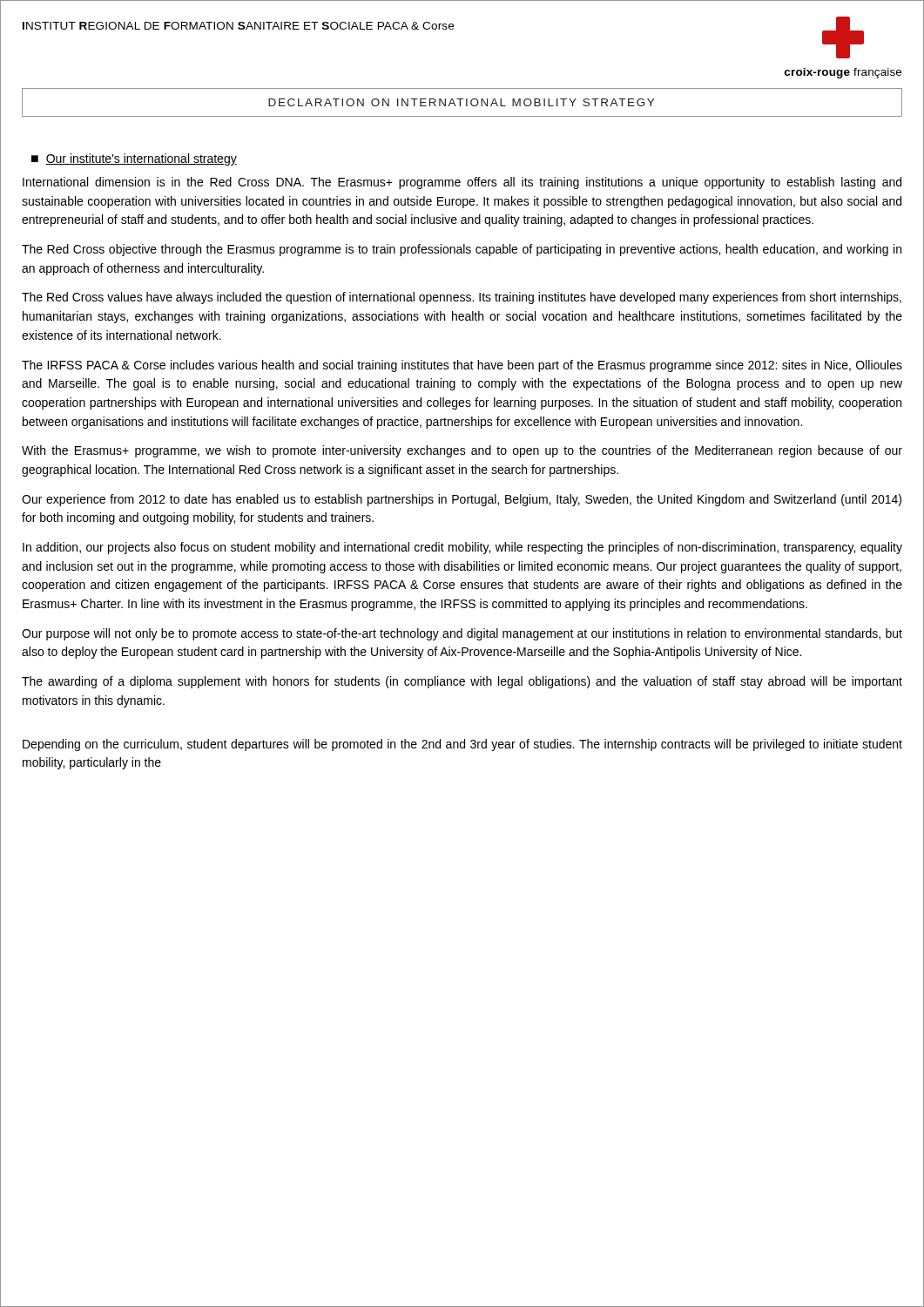Navigate to the text starting "Depending on the curriculum, student departures will"
This screenshot has width=924, height=1307.
tap(462, 753)
